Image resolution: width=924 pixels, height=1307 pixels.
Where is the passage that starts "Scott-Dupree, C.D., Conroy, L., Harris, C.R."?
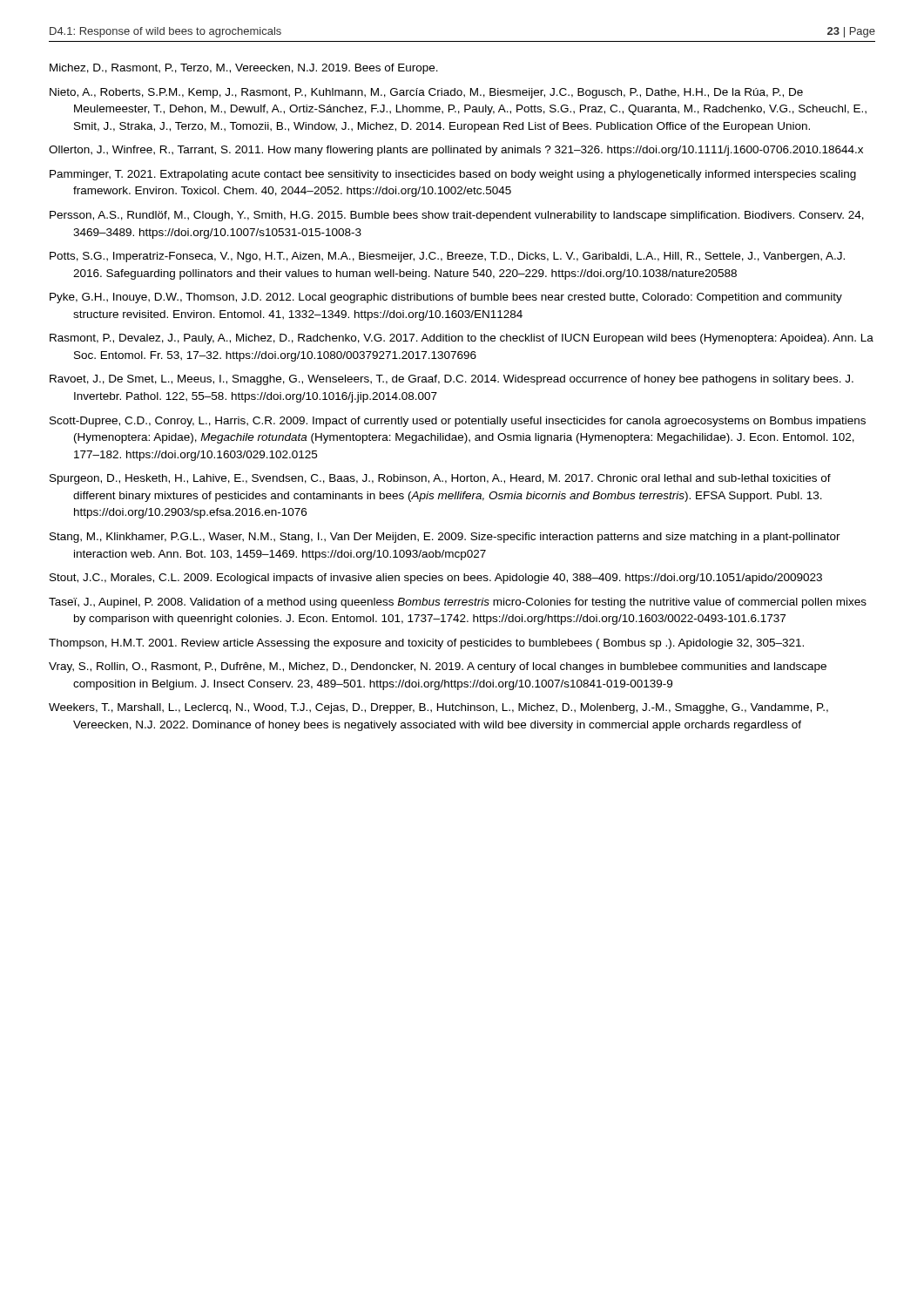457,437
